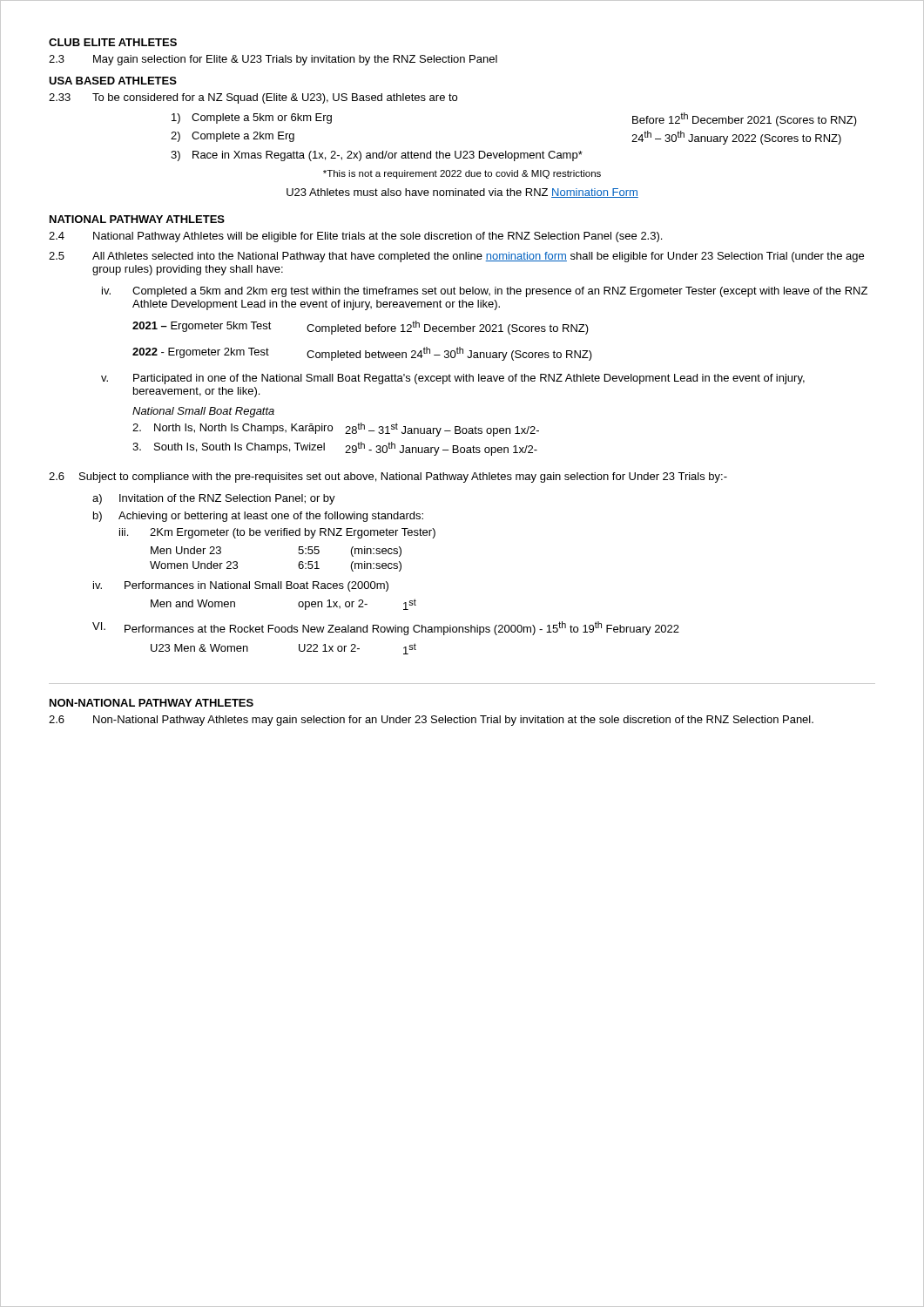Select the region starting "CLUB ELITE ATHLETES"
The width and height of the screenshot is (924, 1307).
pos(113,42)
